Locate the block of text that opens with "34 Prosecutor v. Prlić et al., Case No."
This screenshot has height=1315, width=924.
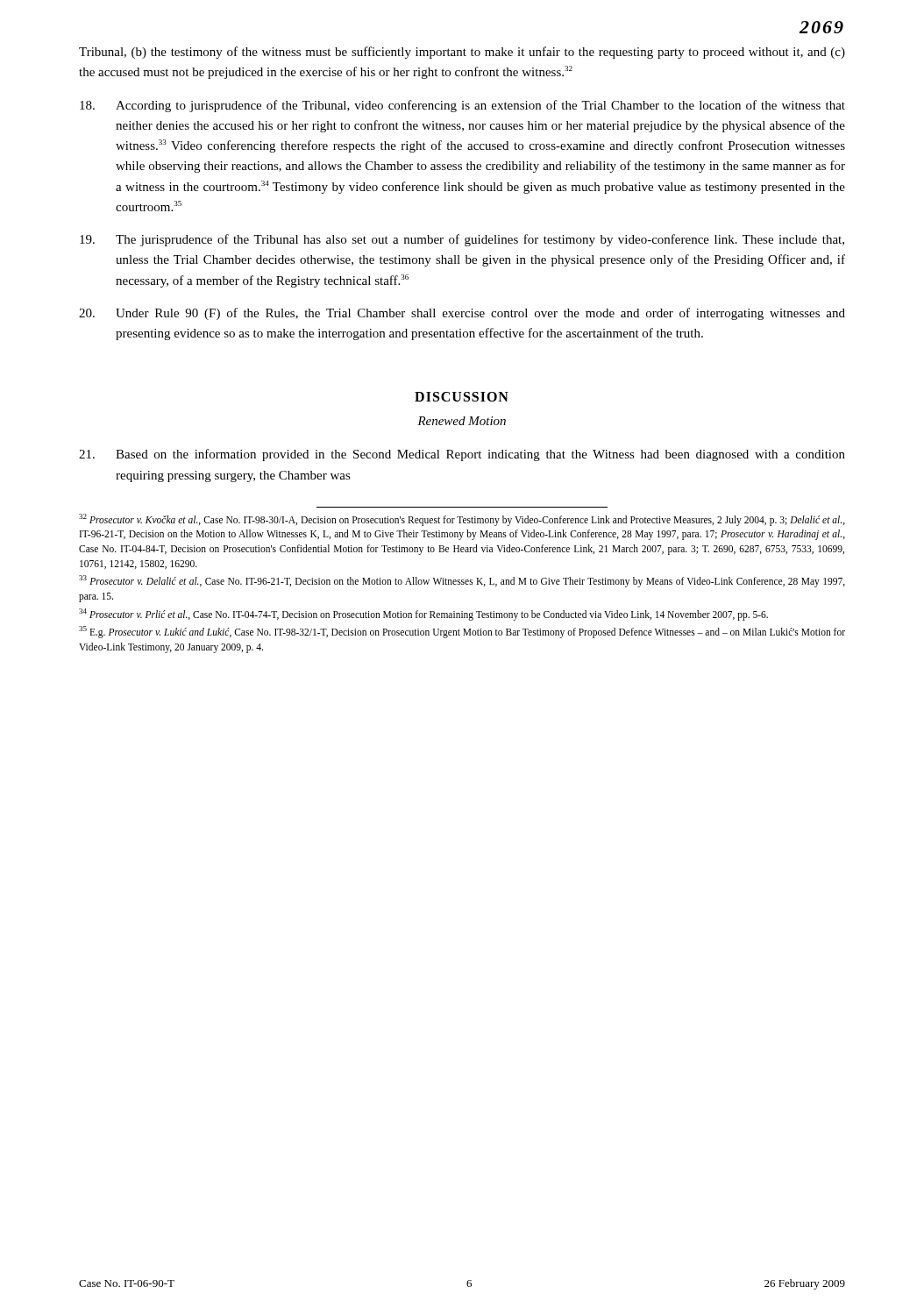(x=424, y=614)
